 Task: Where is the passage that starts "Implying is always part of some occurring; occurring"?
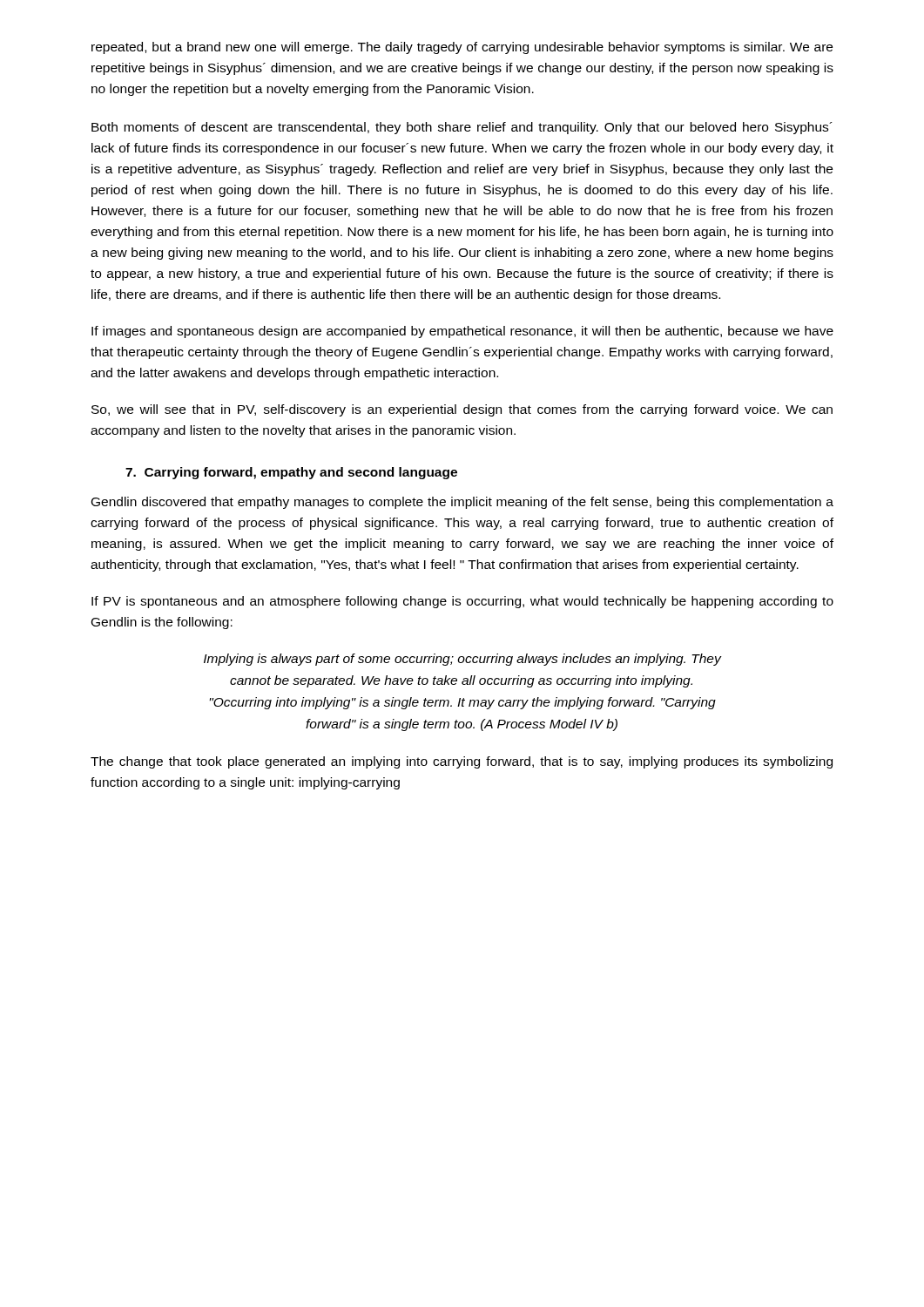click(x=462, y=691)
